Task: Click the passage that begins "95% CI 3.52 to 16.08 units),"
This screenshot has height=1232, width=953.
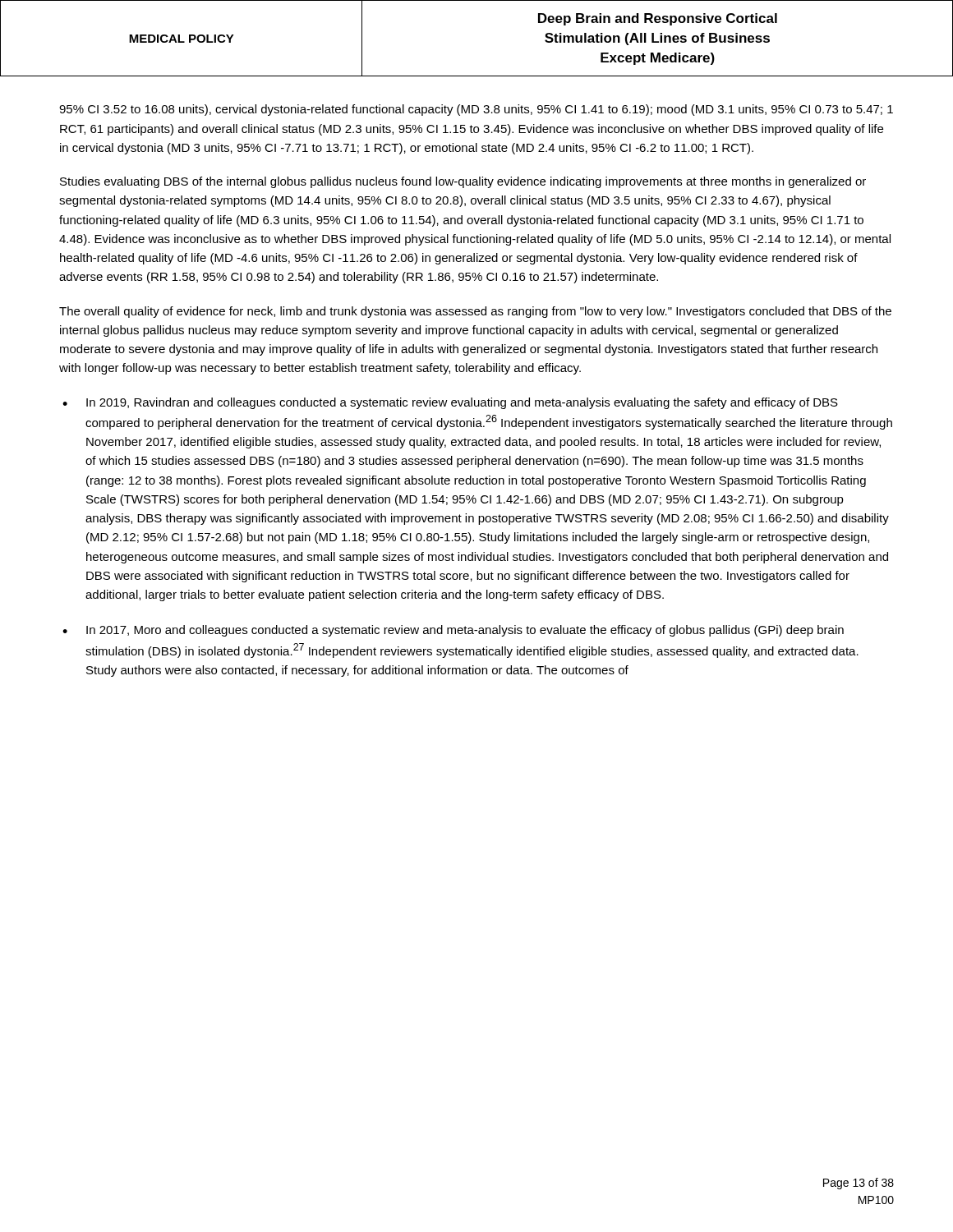Action: 476,128
